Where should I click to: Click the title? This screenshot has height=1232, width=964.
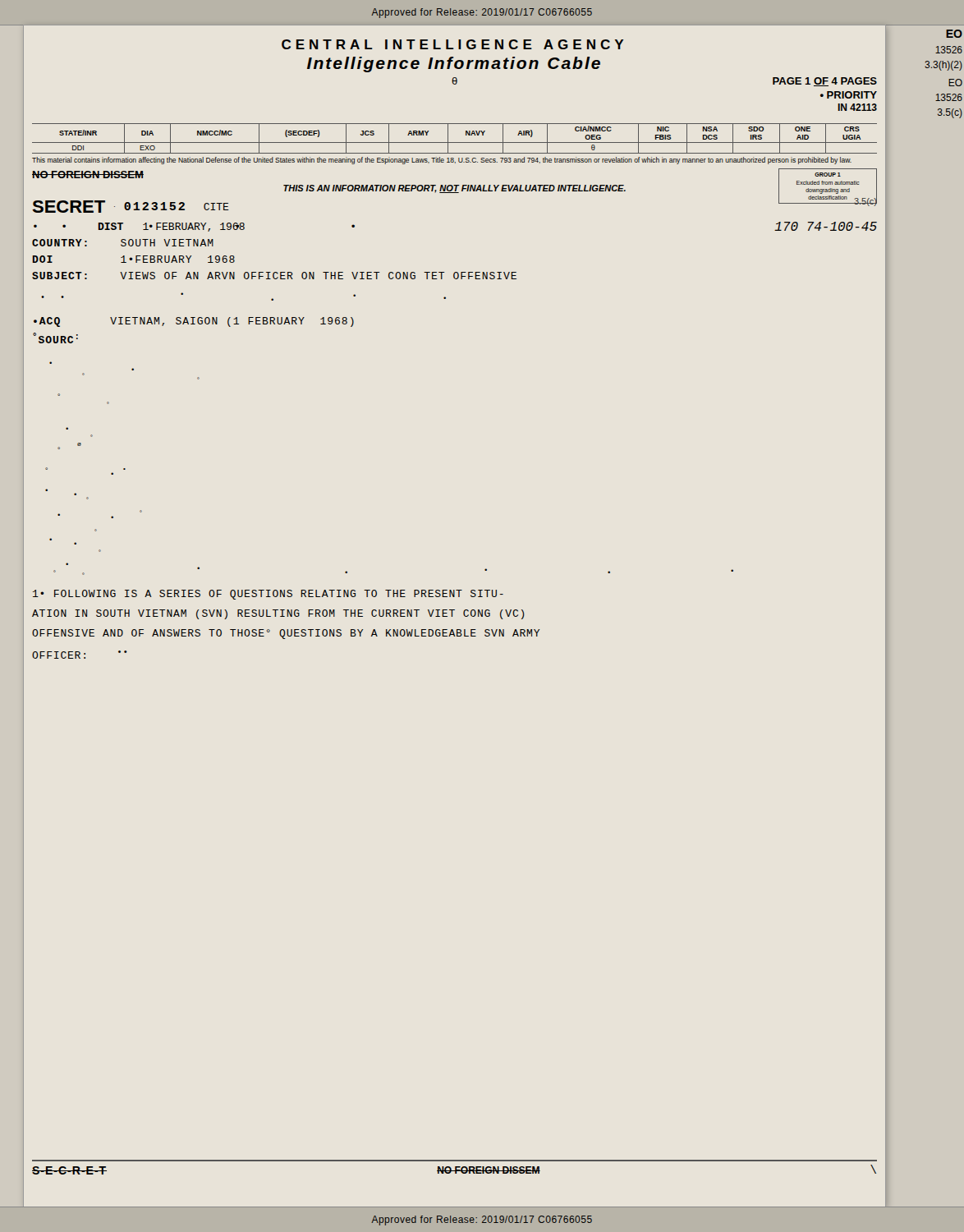pos(454,55)
